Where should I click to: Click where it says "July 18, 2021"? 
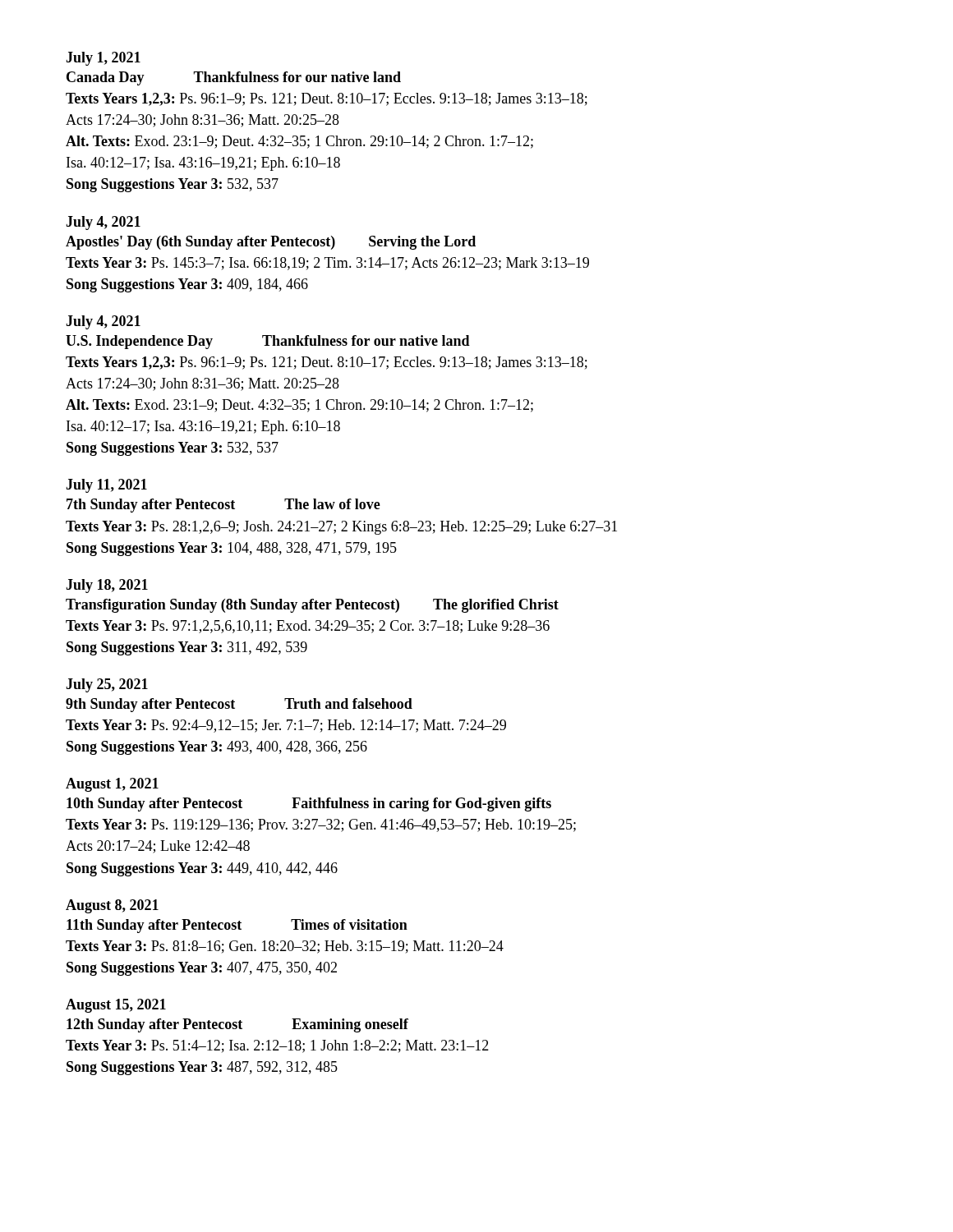(x=107, y=585)
